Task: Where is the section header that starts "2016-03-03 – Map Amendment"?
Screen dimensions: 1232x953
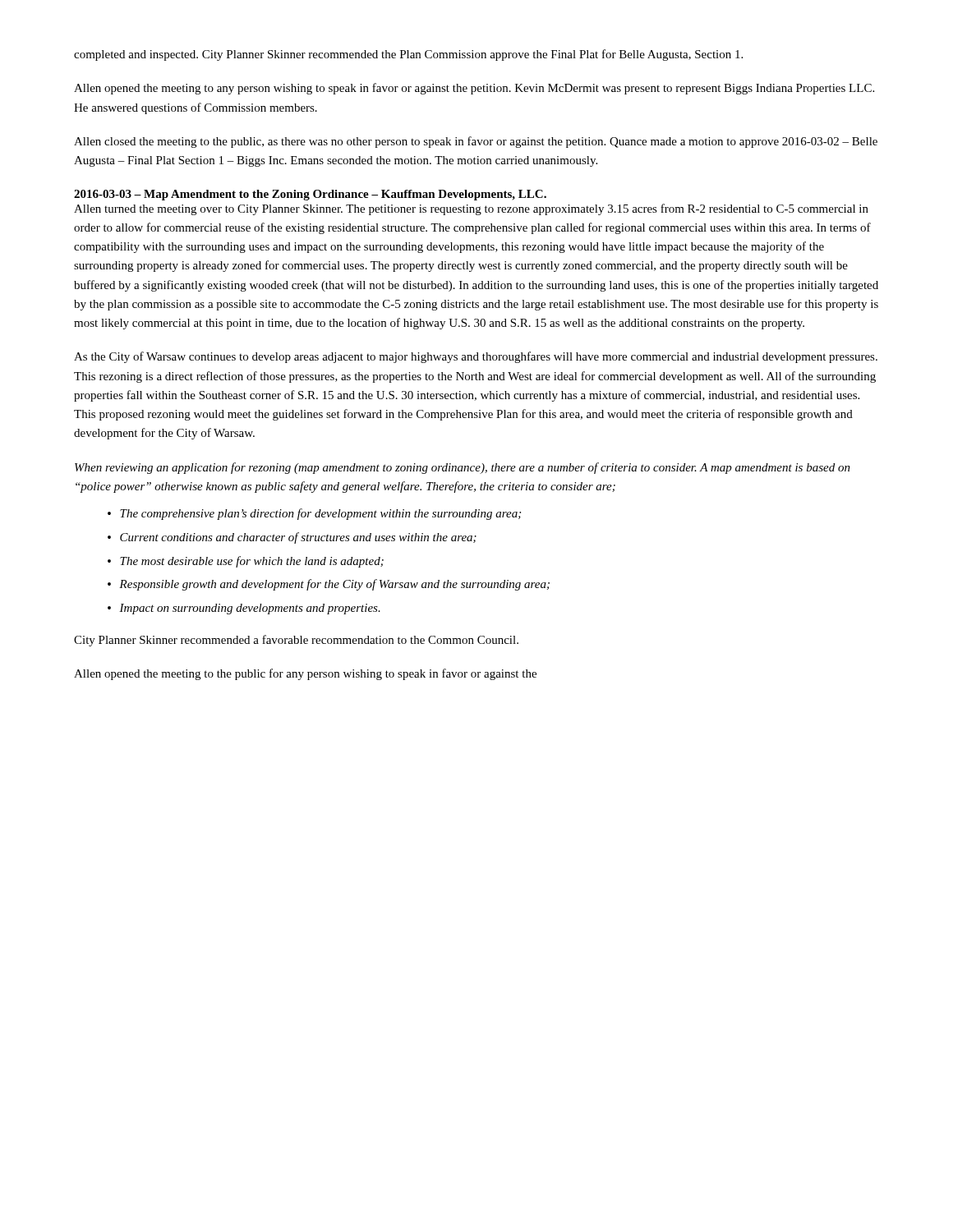Action: click(310, 194)
